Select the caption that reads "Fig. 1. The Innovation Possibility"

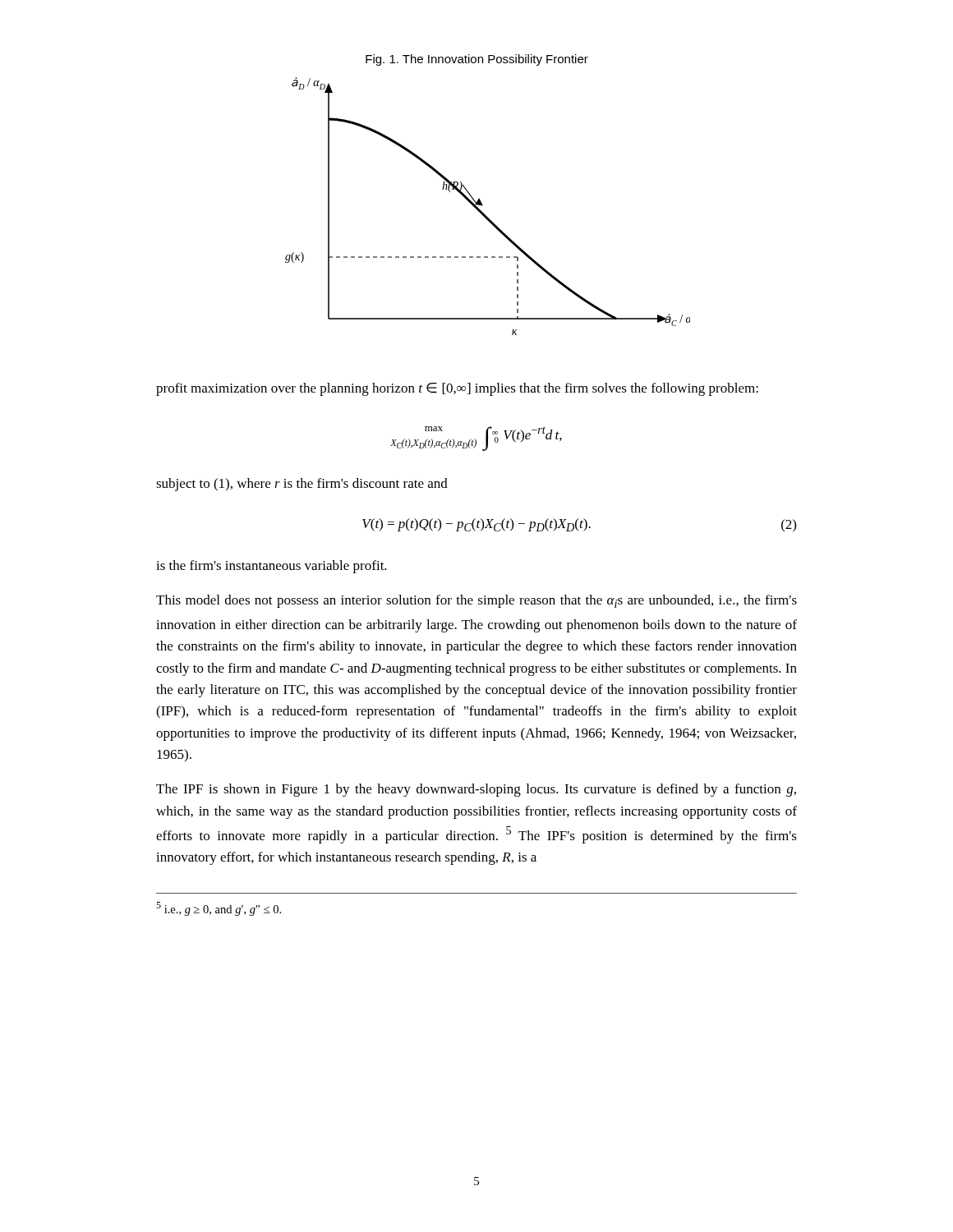click(476, 59)
